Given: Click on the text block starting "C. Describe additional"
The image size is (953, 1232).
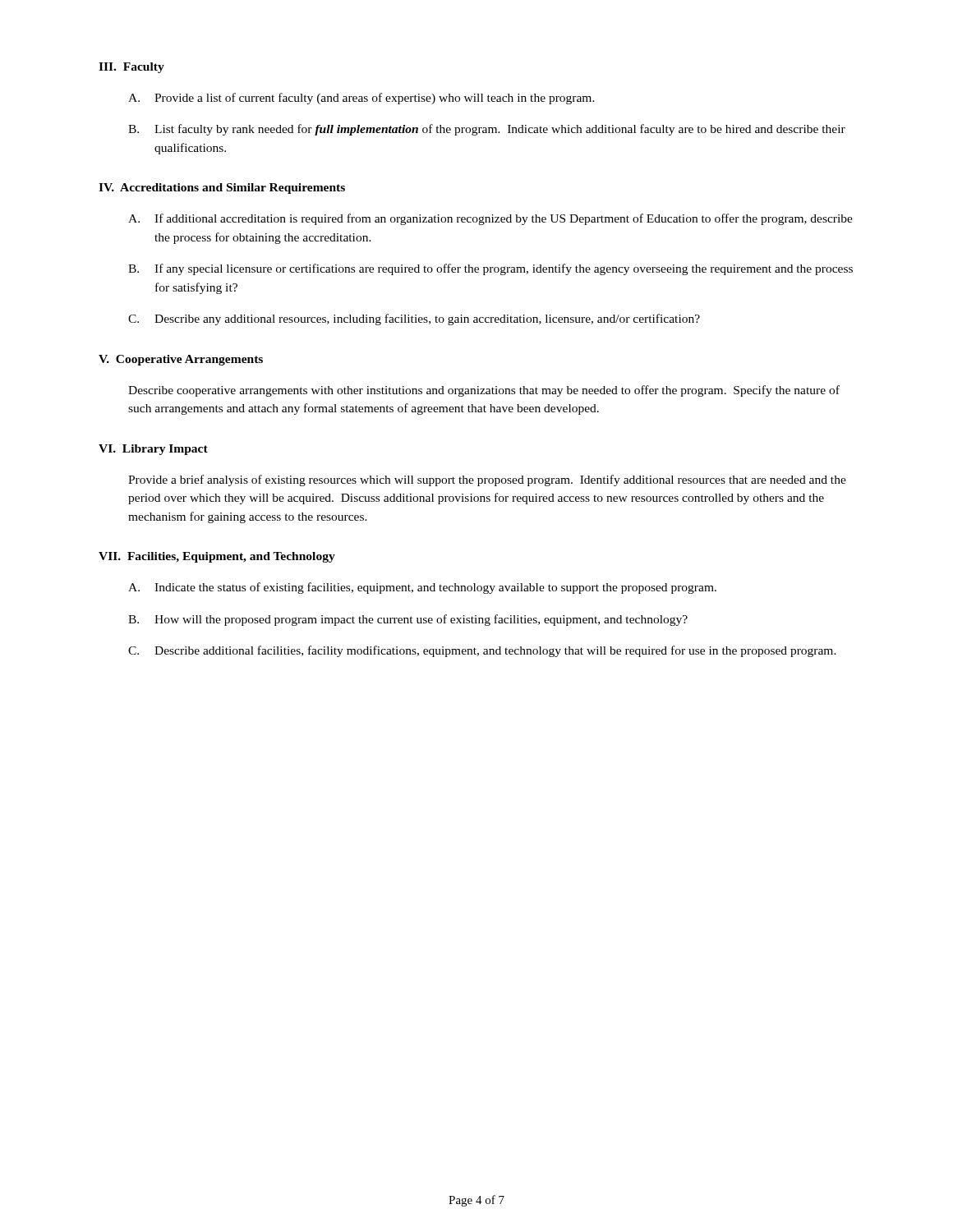Looking at the screenshot, I should tap(491, 651).
